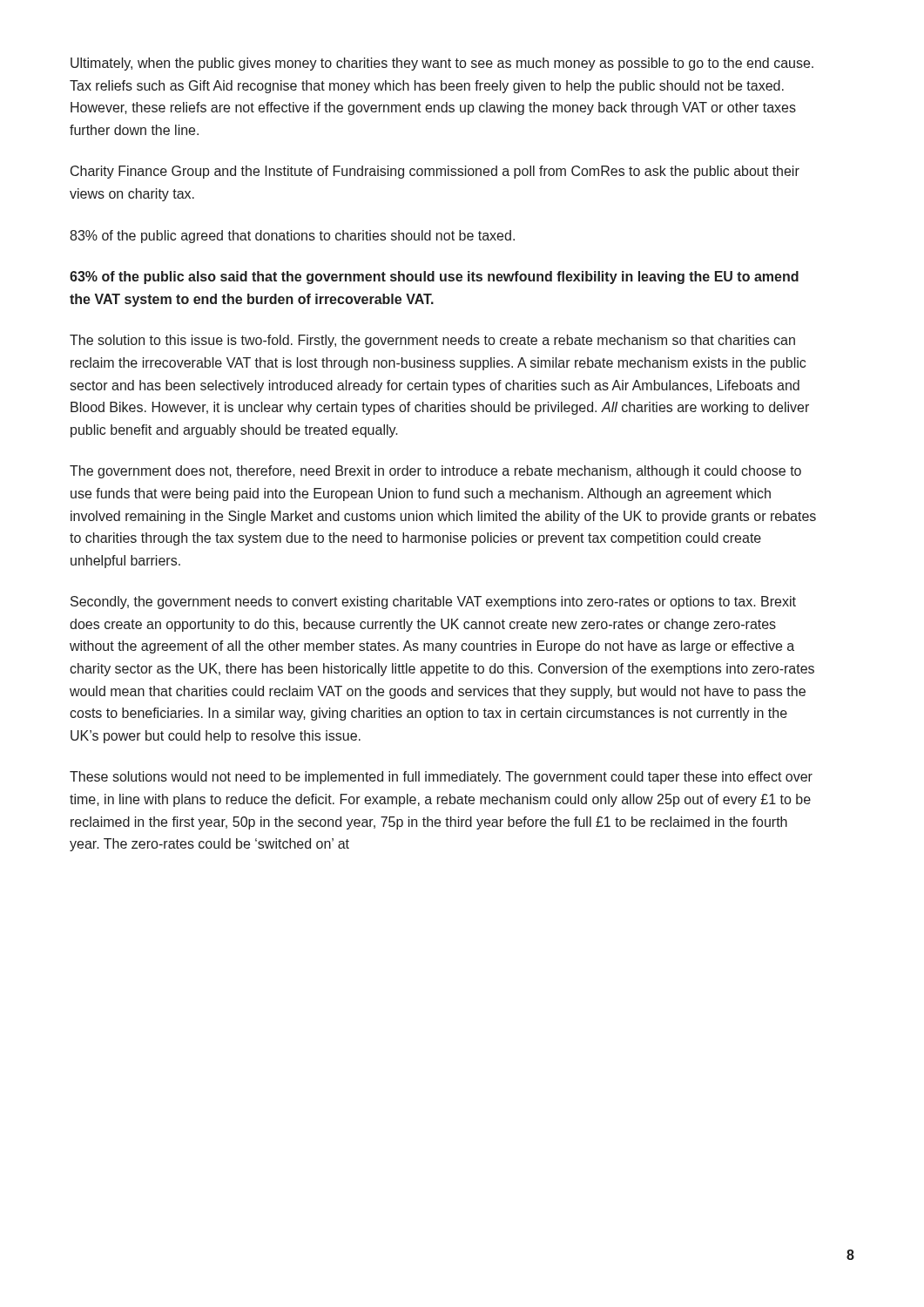Click on the text block that reads "83% of the public agreed"

[293, 235]
